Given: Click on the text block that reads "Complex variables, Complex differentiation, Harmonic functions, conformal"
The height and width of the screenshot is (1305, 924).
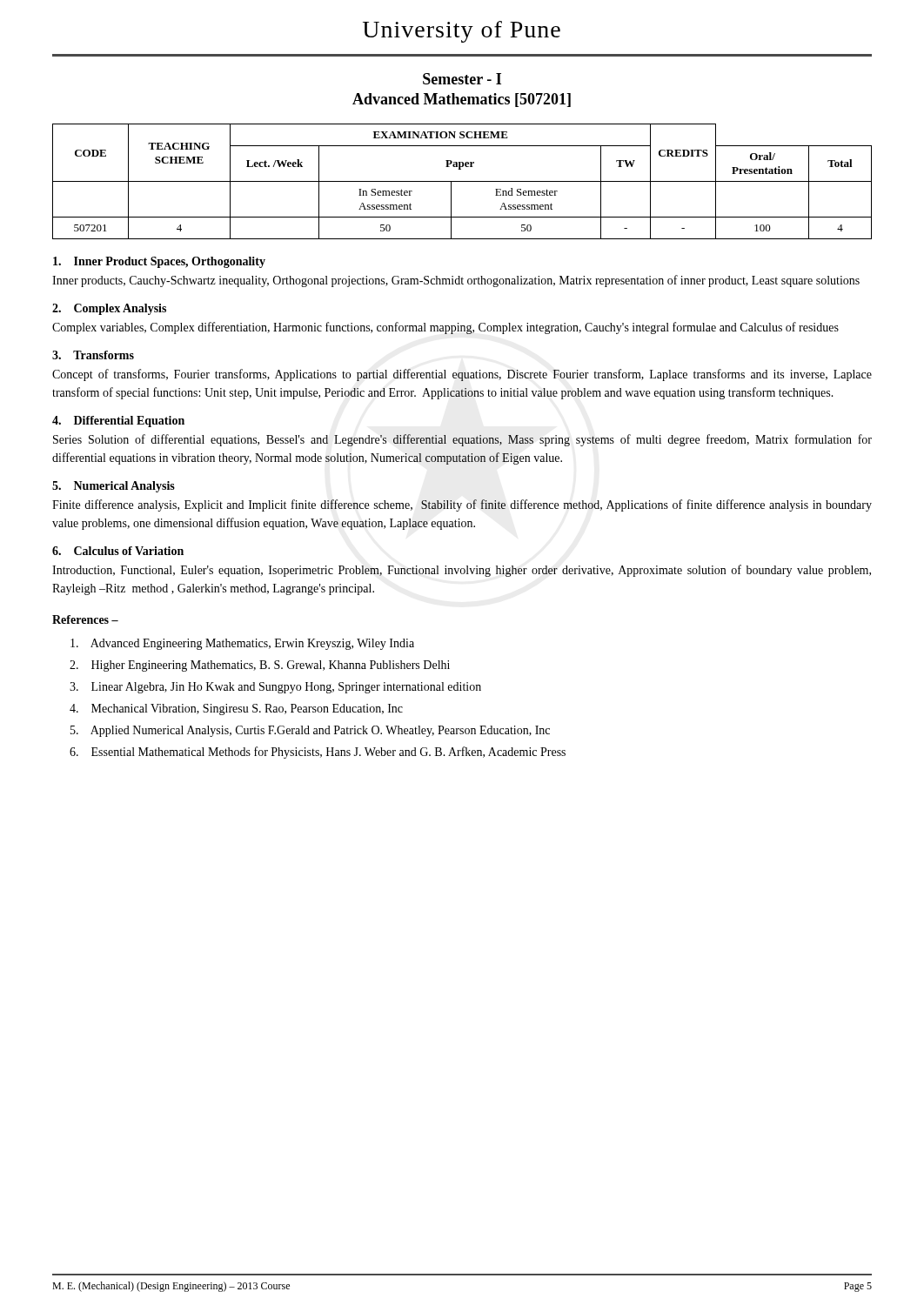Looking at the screenshot, I should tap(445, 328).
